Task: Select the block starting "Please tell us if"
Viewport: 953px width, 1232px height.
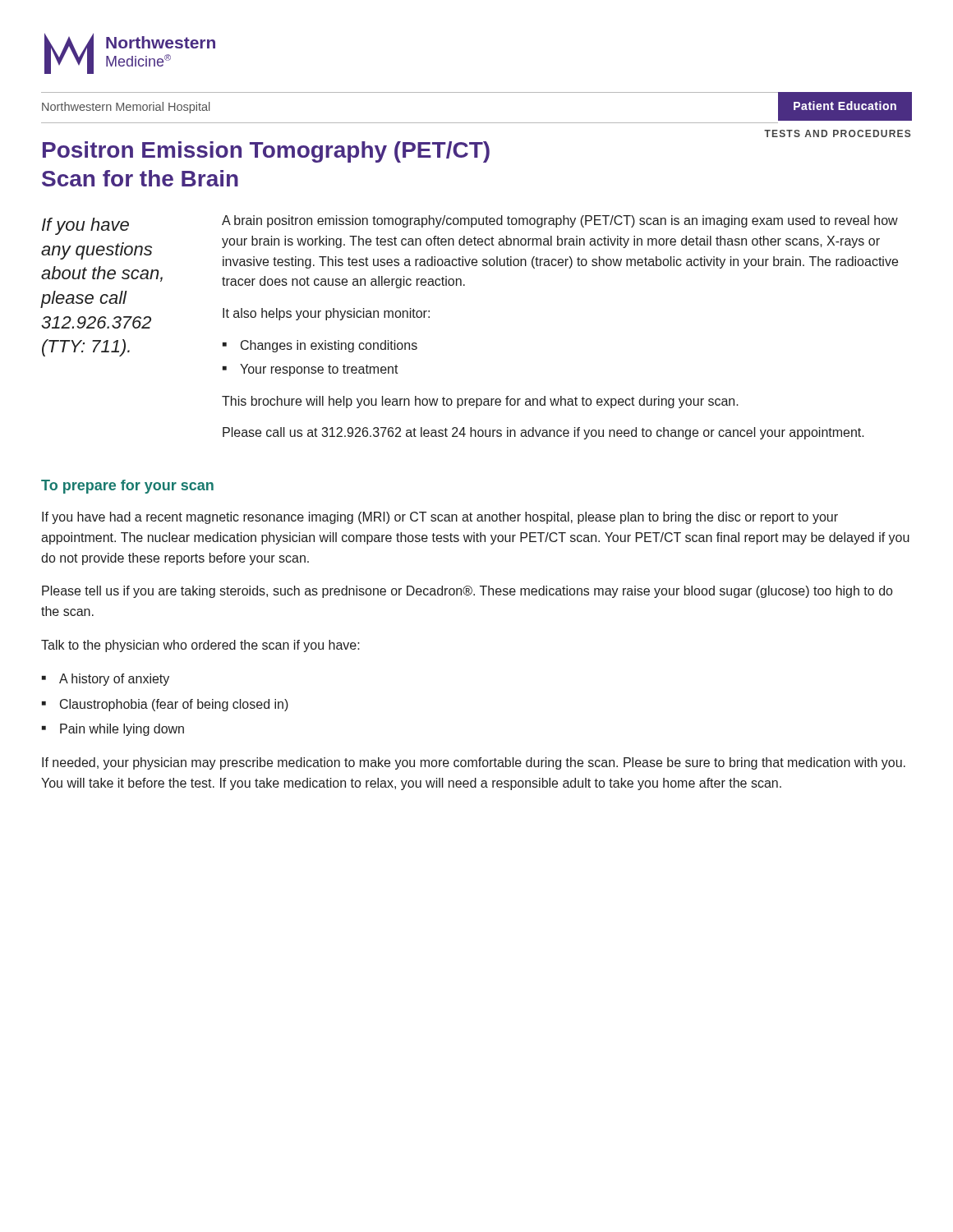Action: pos(476,602)
